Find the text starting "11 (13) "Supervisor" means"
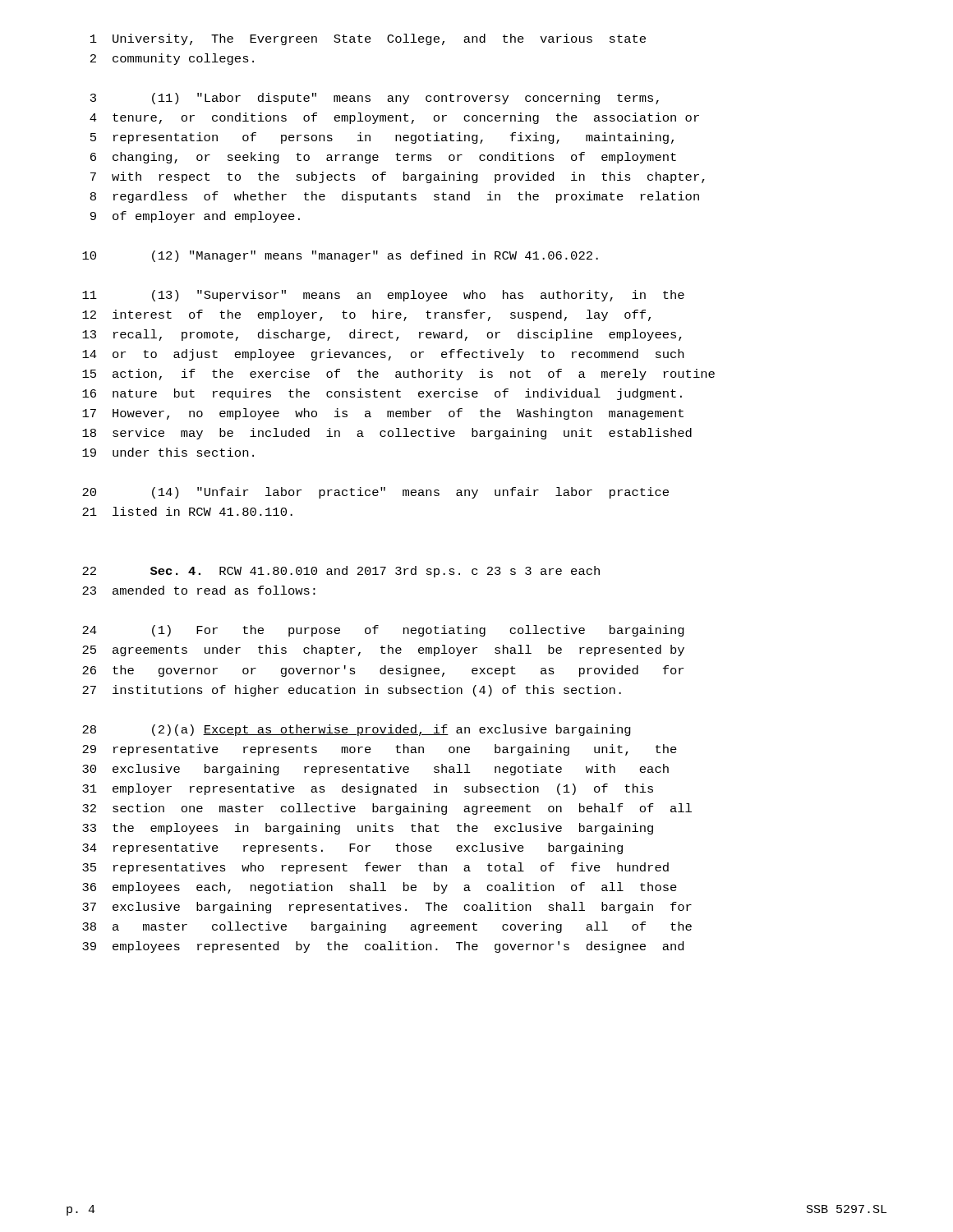 [x=476, y=375]
